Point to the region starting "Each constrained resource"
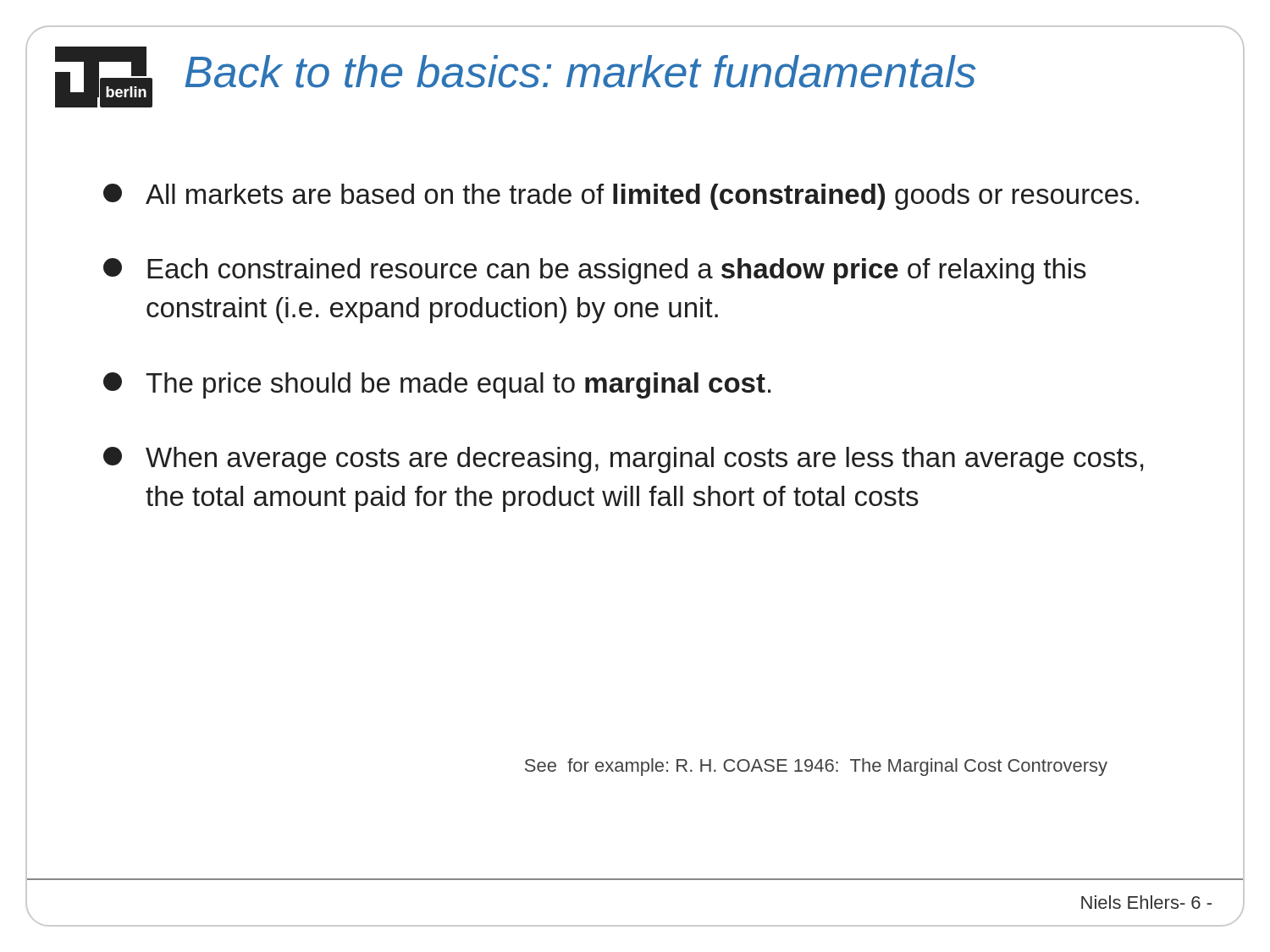The width and height of the screenshot is (1270, 952). coord(639,289)
